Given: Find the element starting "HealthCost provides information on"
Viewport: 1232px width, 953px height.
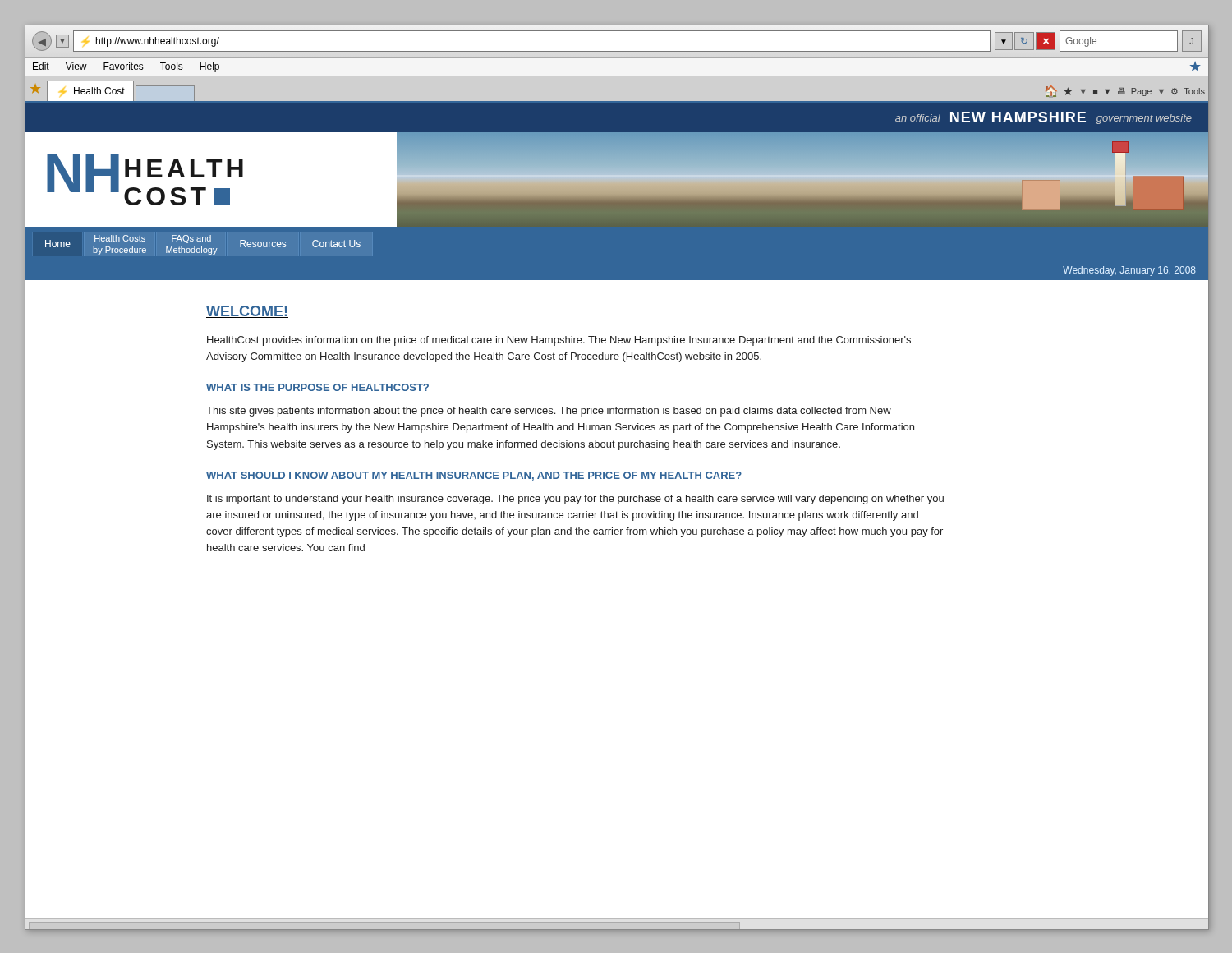Looking at the screenshot, I should (559, 348).
